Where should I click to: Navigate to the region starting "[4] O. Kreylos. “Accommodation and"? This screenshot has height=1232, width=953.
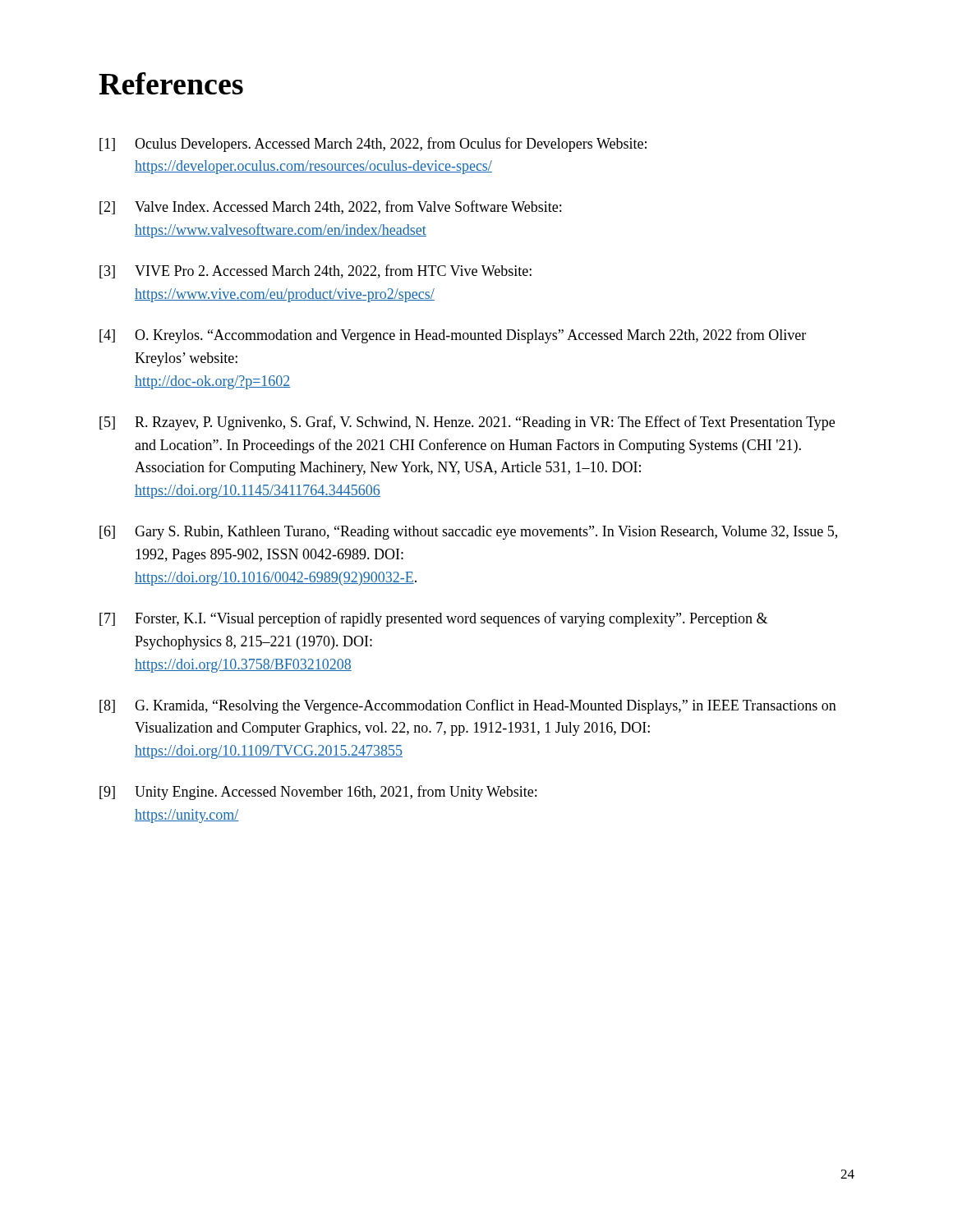453,336
